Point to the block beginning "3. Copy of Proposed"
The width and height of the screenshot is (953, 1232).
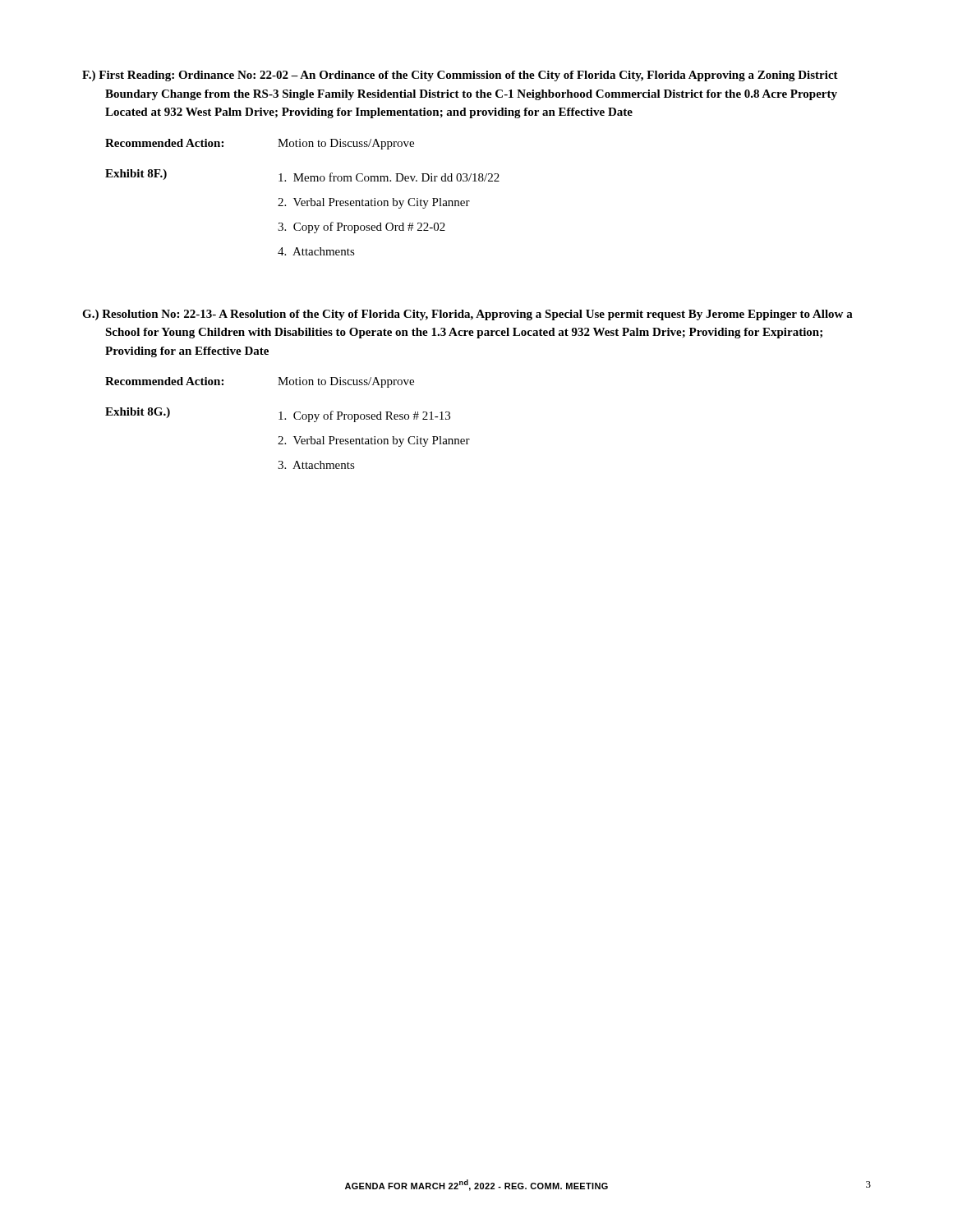point(362,226)
